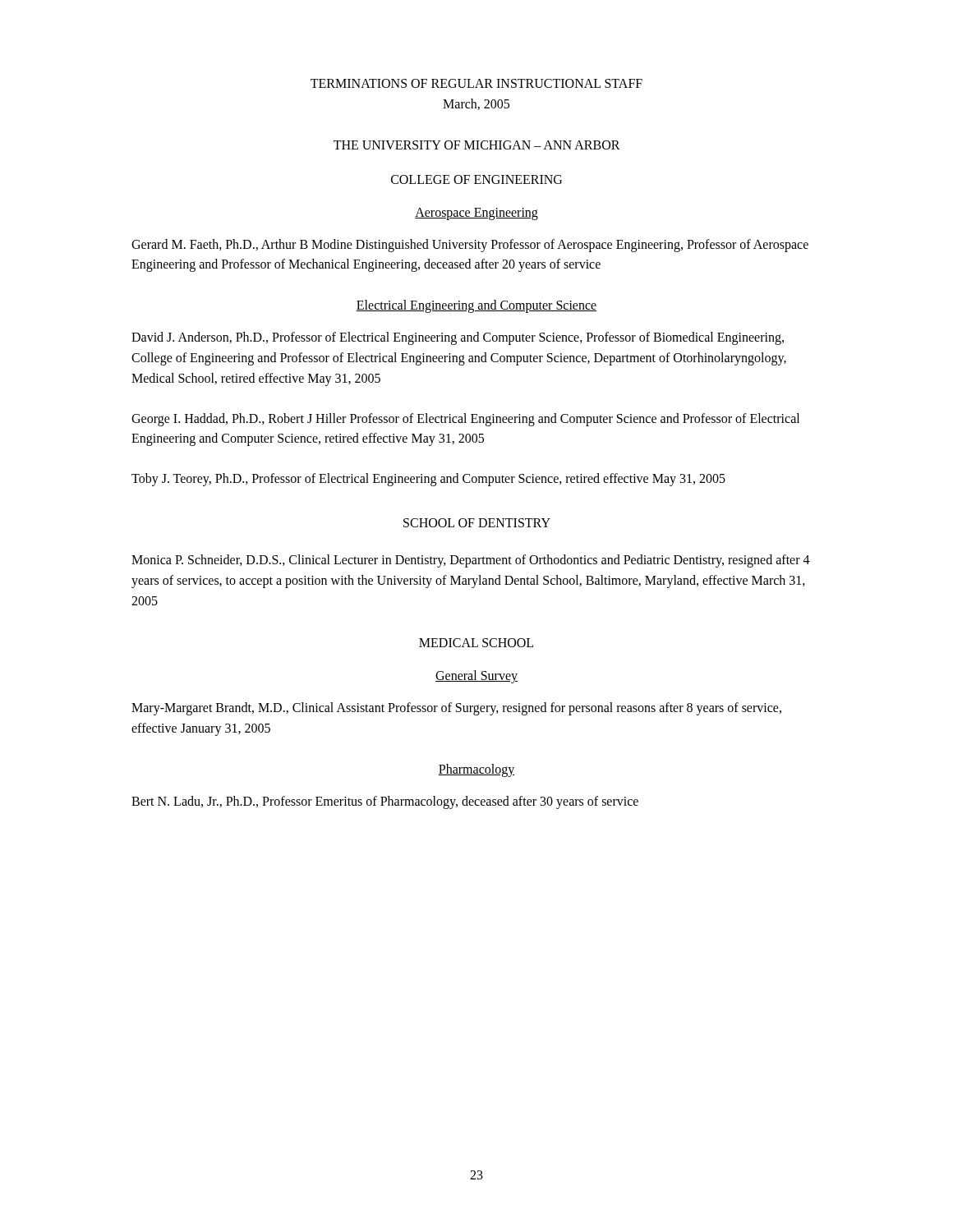Locate the text block that says "David J. Anderson, Ph.D., Professor of Electrical"

(x=459, y=358)
